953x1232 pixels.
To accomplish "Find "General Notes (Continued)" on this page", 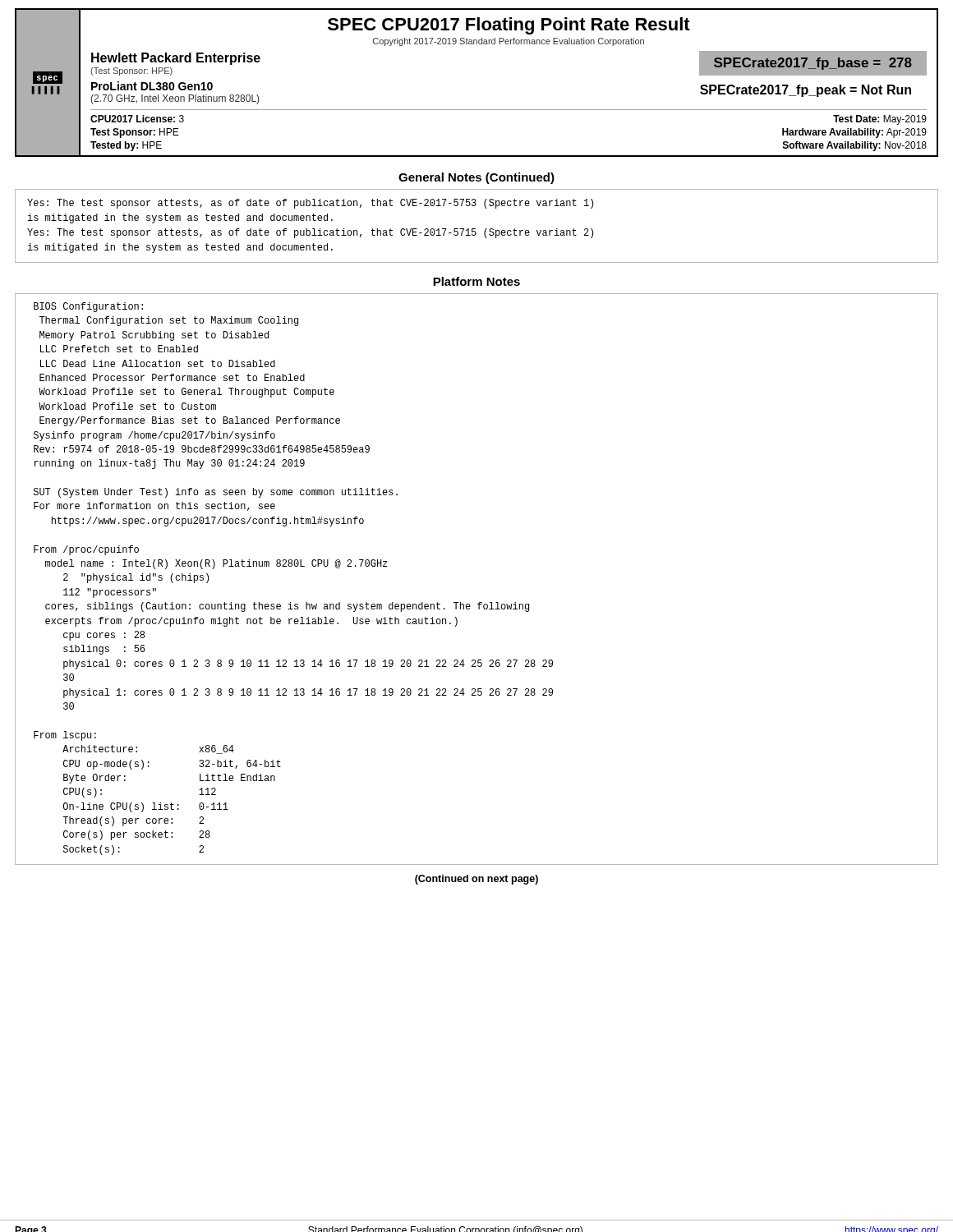I will pyautogui.click(x=476, y=177).
